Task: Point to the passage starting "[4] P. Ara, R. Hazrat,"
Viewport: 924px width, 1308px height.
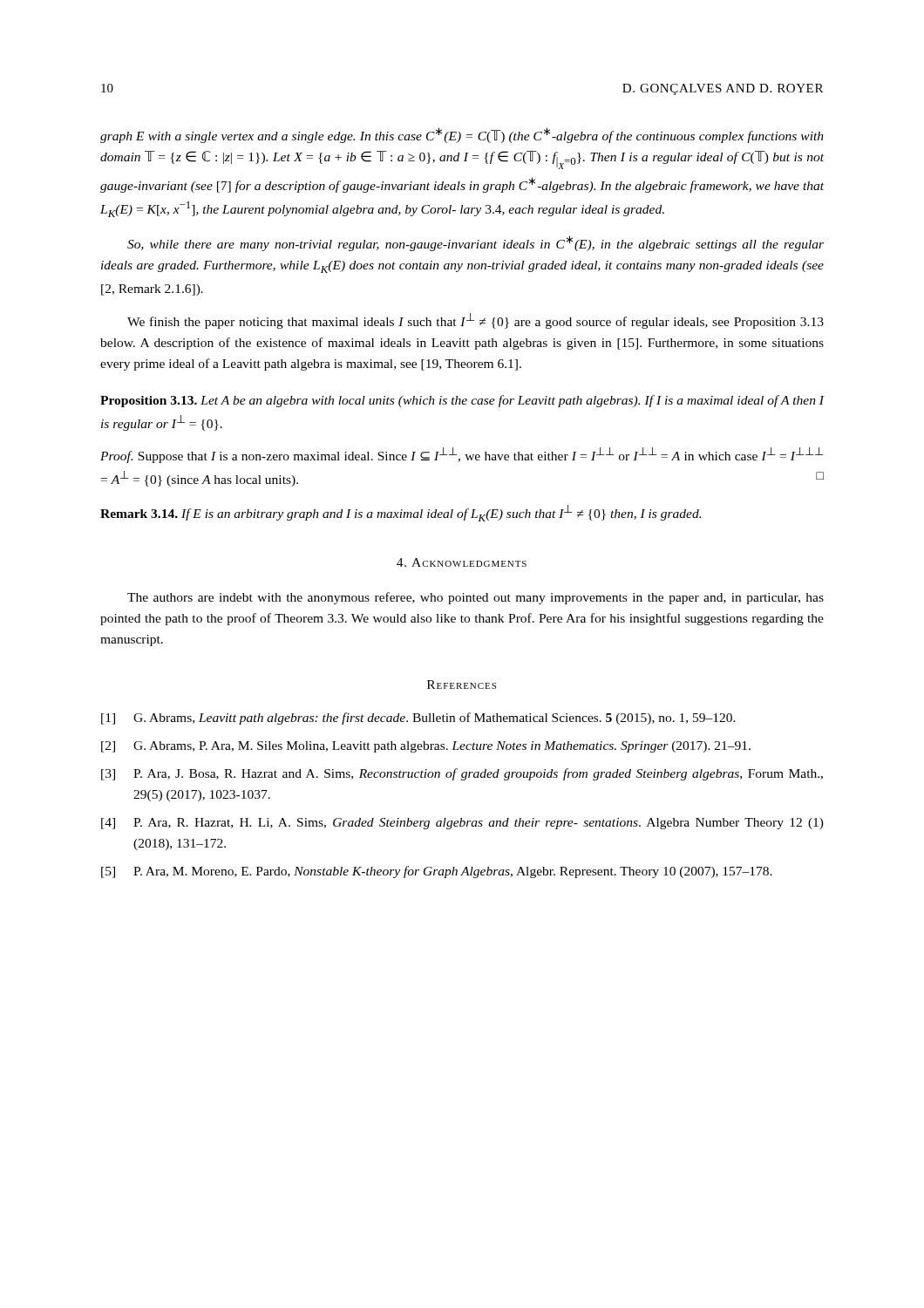Action: click(x=462, y=832)
